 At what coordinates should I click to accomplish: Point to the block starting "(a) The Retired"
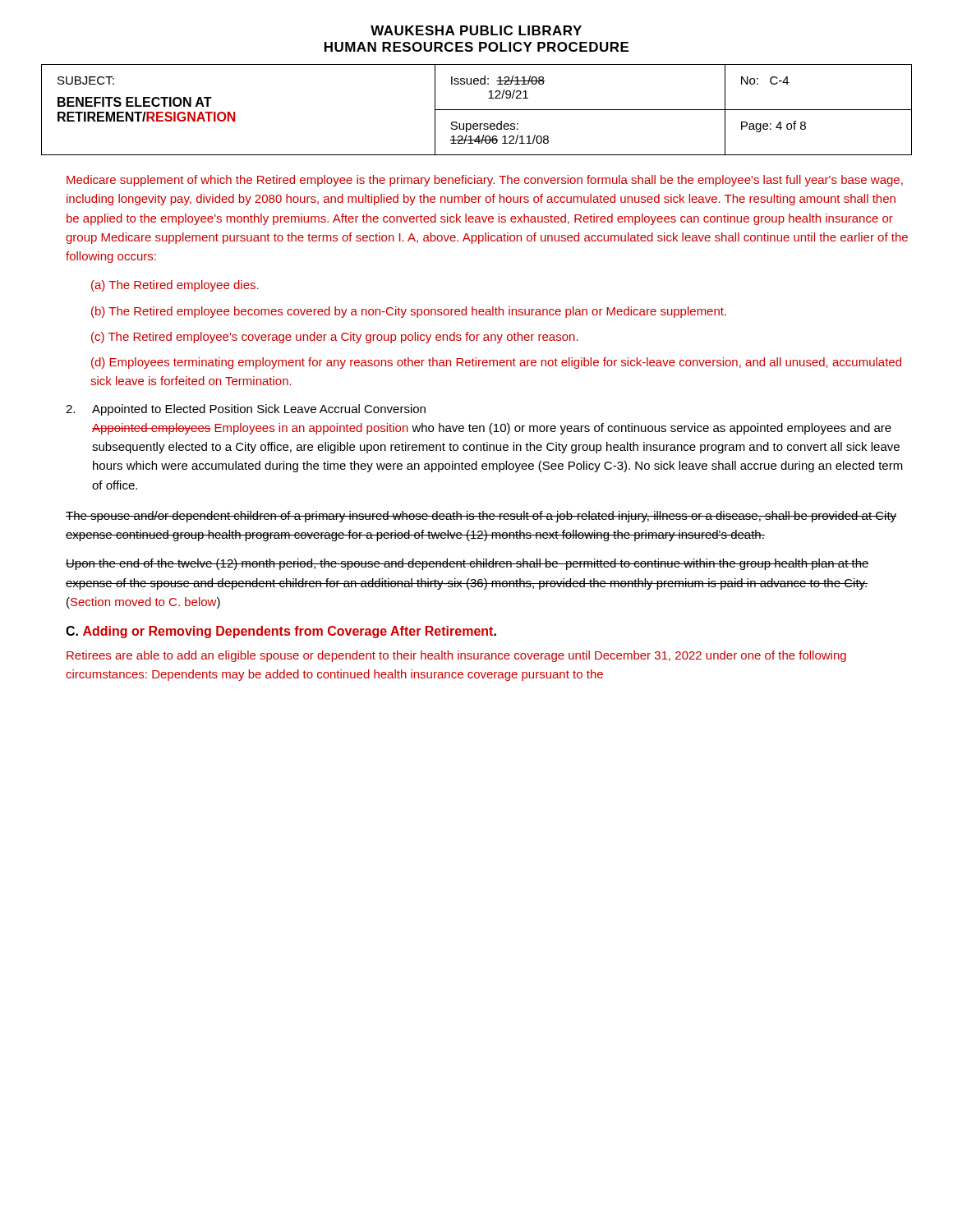coord(175,285)
